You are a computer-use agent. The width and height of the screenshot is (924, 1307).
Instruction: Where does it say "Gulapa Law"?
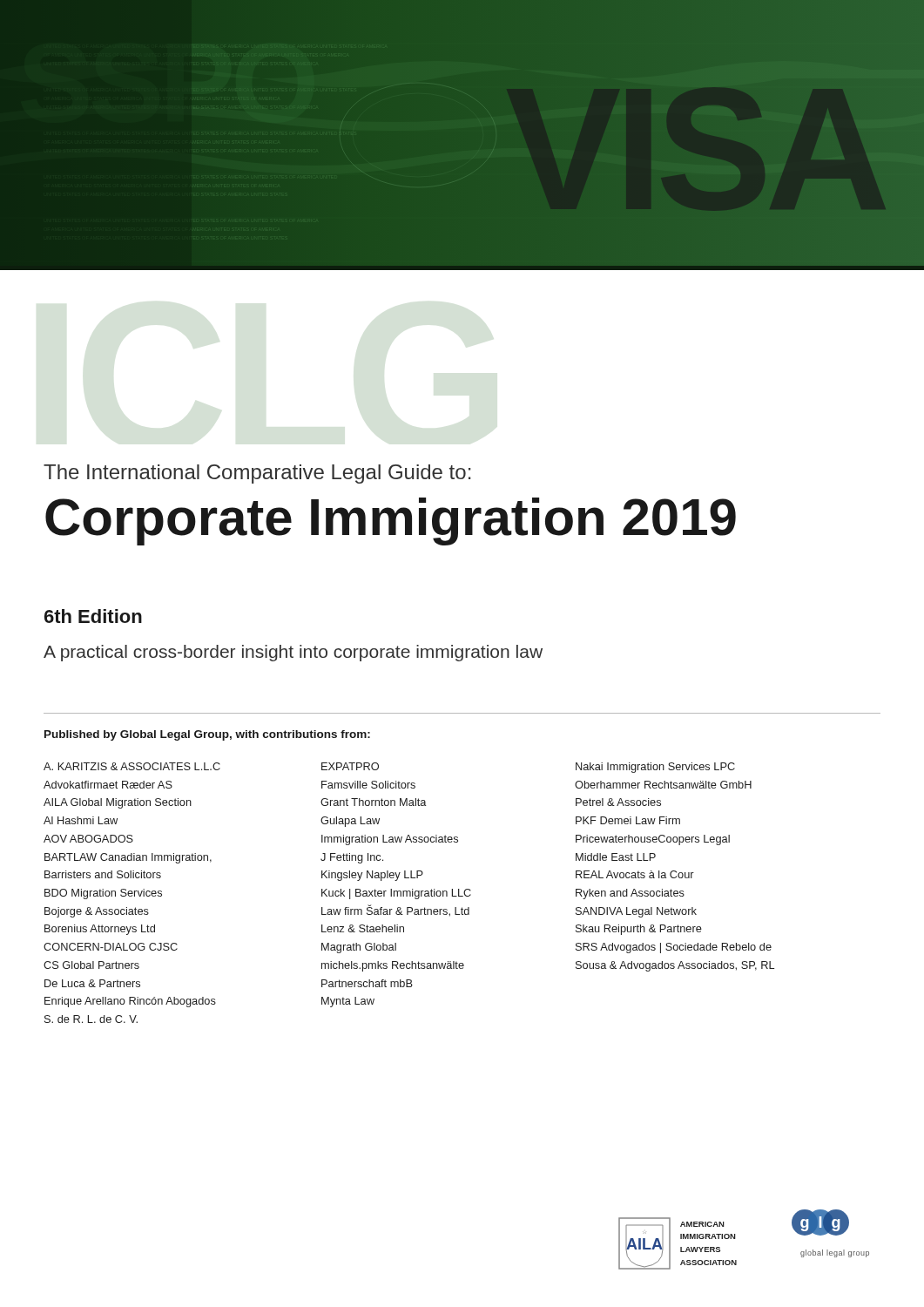pyautogui.click(x=350, y=821)
